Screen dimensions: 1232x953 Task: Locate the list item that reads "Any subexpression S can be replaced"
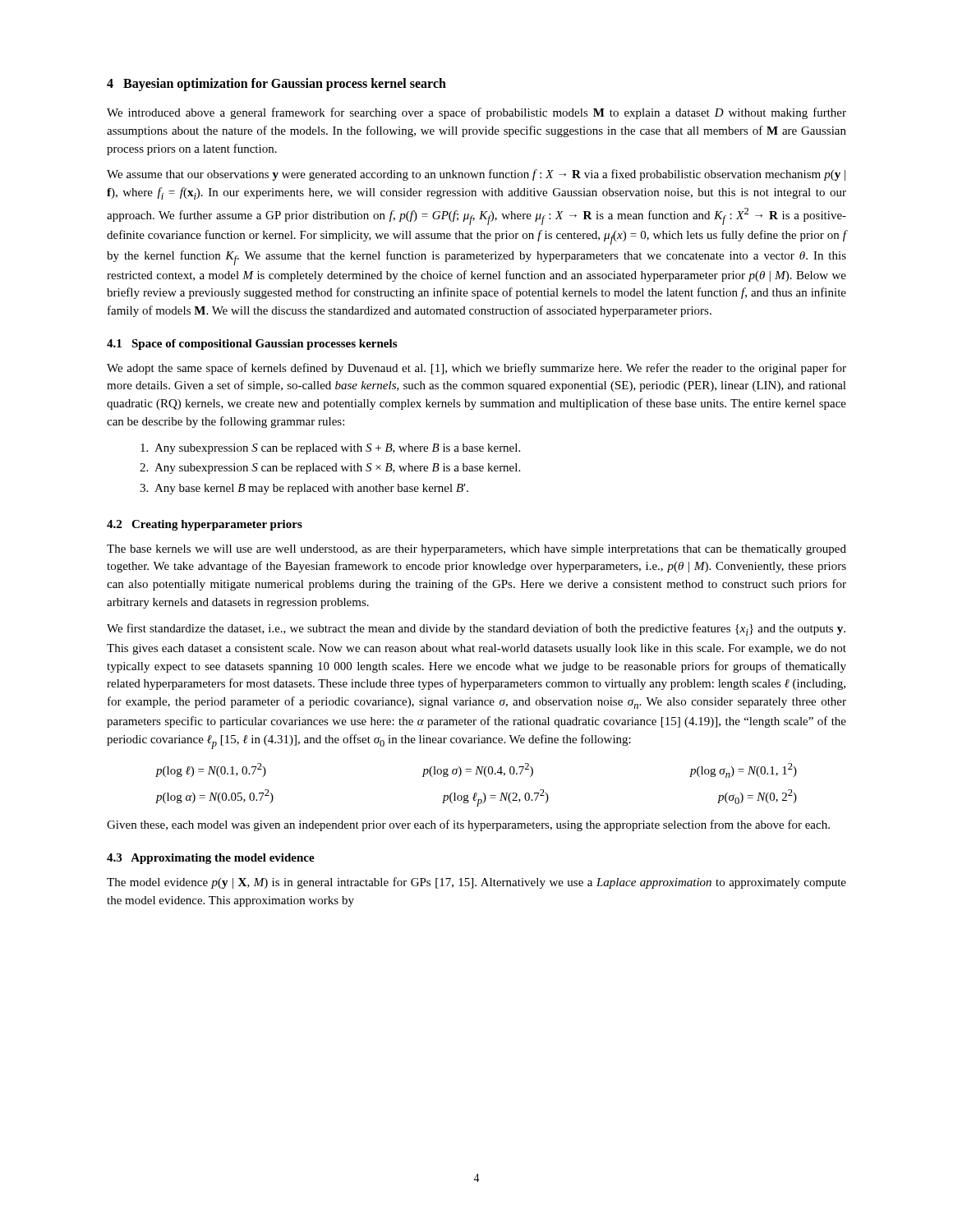click(x=330, y=447)
